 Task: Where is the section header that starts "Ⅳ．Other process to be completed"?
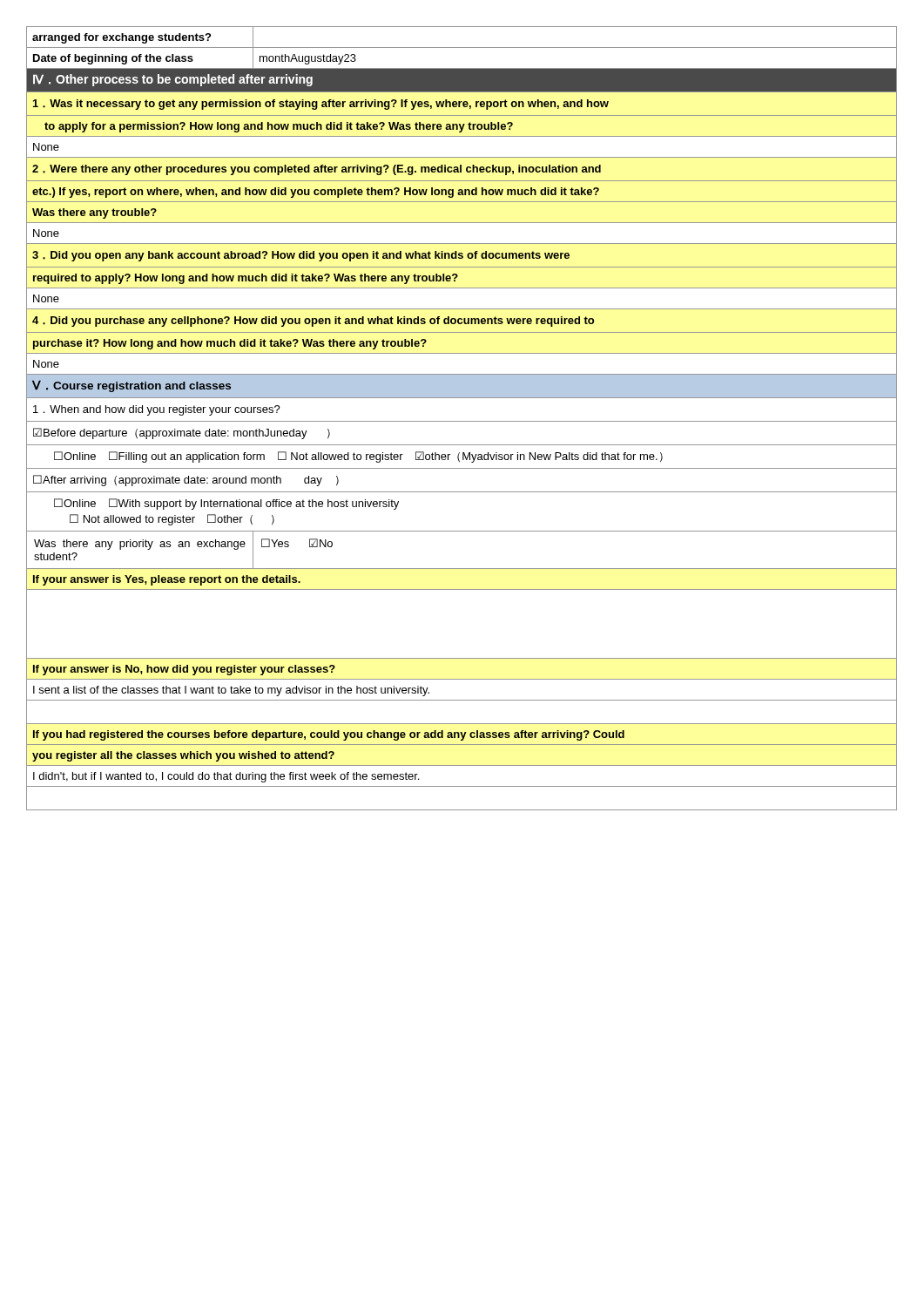click(173, 79)
